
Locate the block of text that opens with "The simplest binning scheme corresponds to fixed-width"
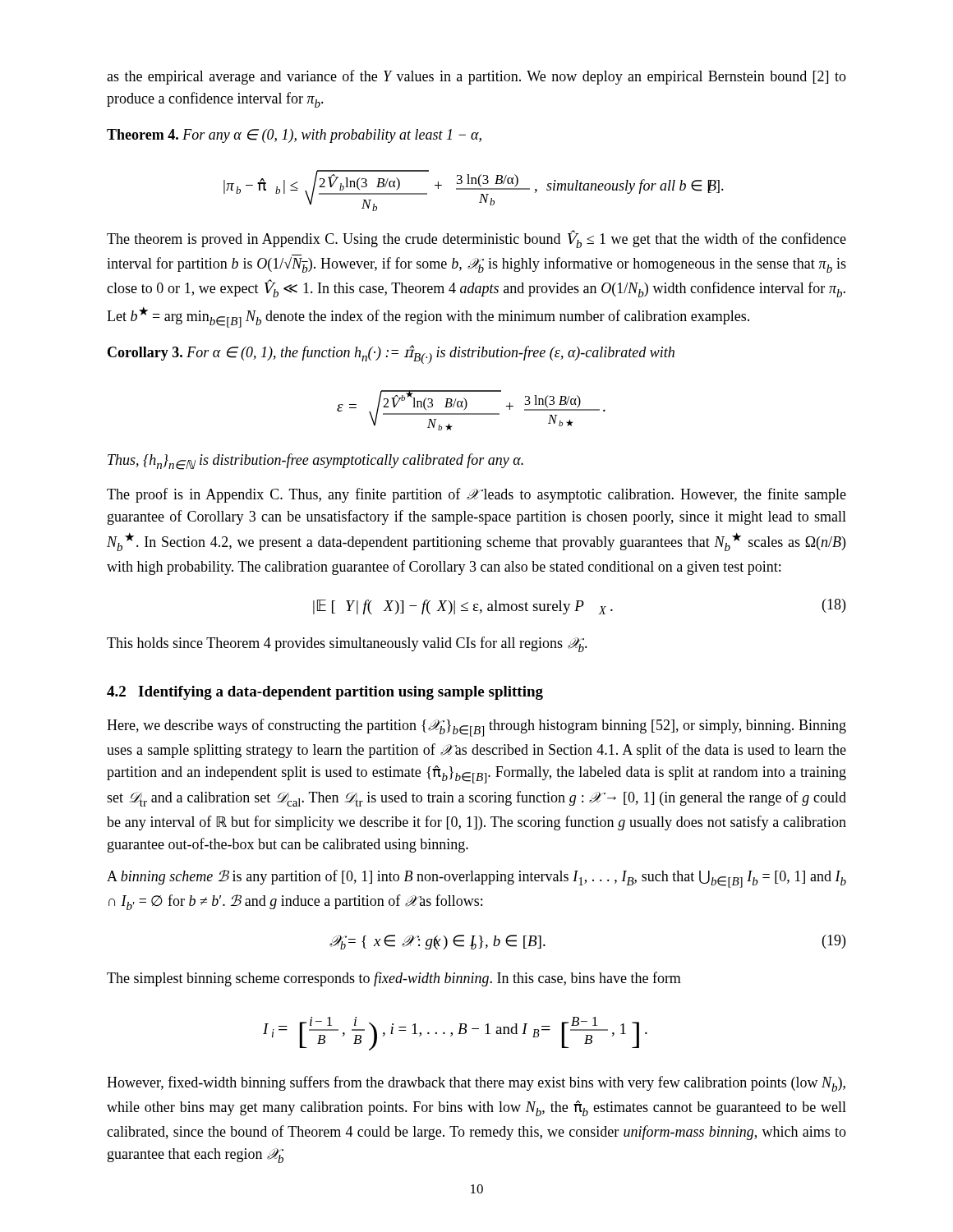click(x=476, y=978)
